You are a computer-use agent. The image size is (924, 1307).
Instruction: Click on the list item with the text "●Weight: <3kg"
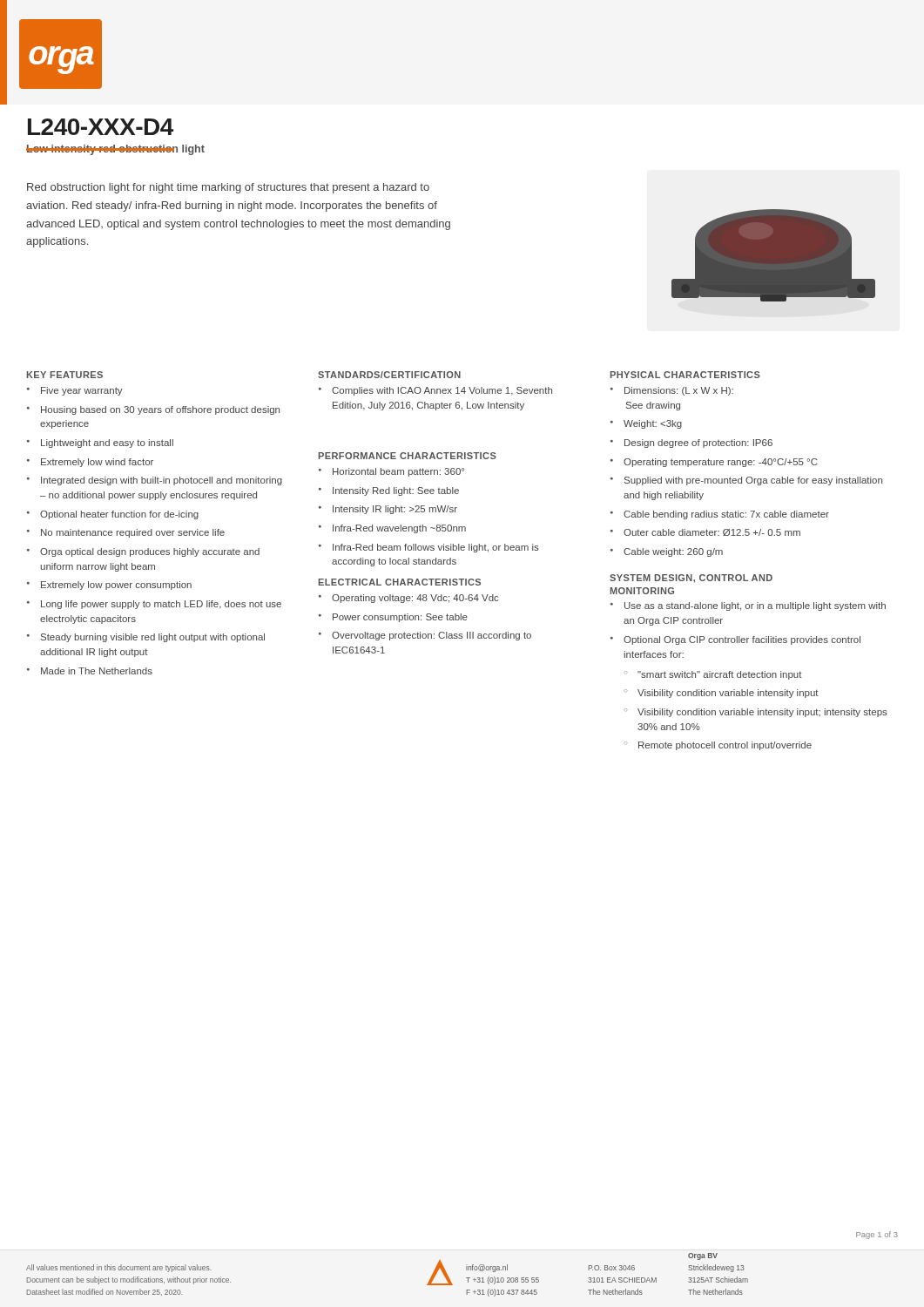(646, 423)
